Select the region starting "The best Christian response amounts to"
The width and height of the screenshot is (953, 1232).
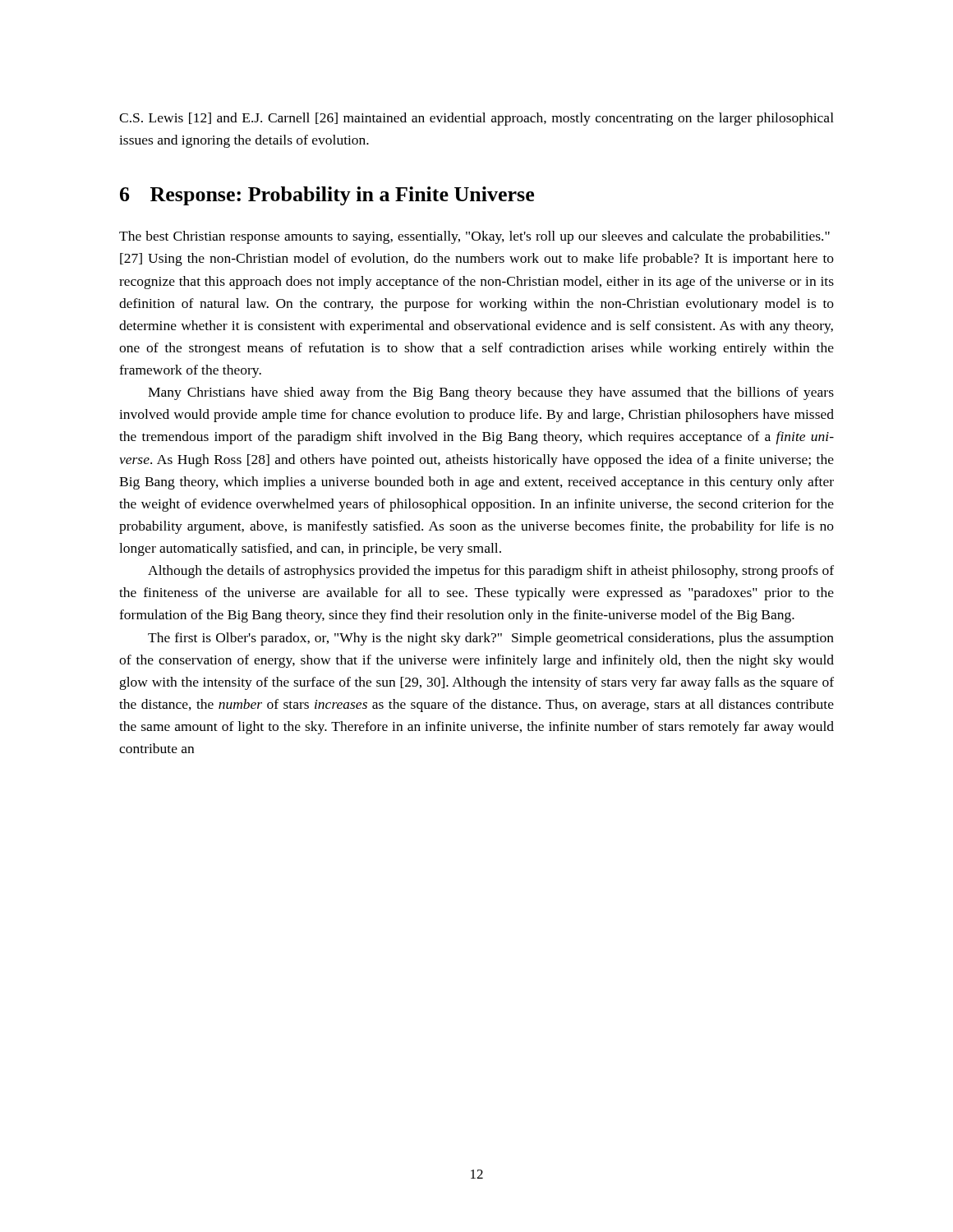pos(476,493)
